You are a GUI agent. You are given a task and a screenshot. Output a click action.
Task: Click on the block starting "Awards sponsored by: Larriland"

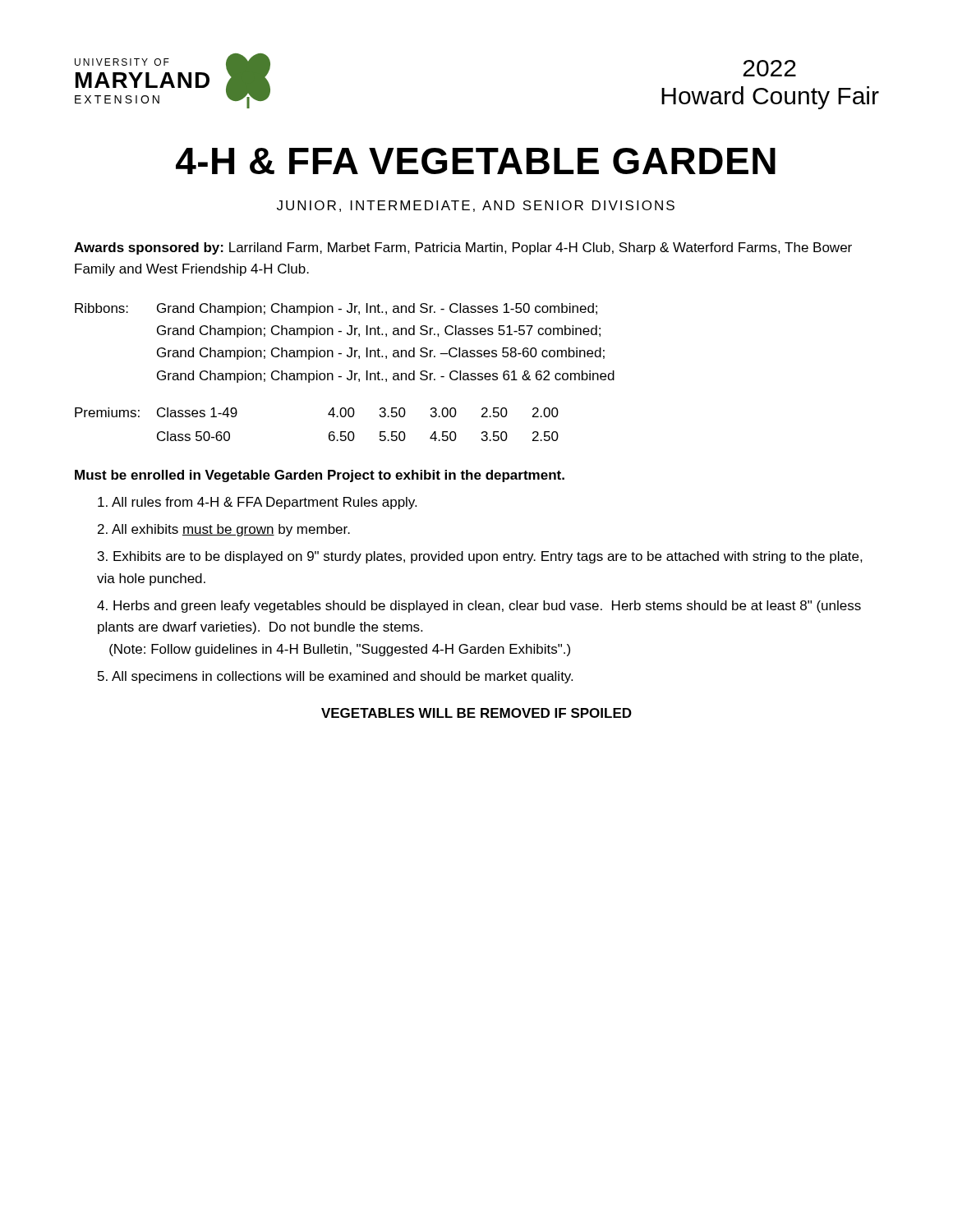pyautogui.click(x=463, y=258)
